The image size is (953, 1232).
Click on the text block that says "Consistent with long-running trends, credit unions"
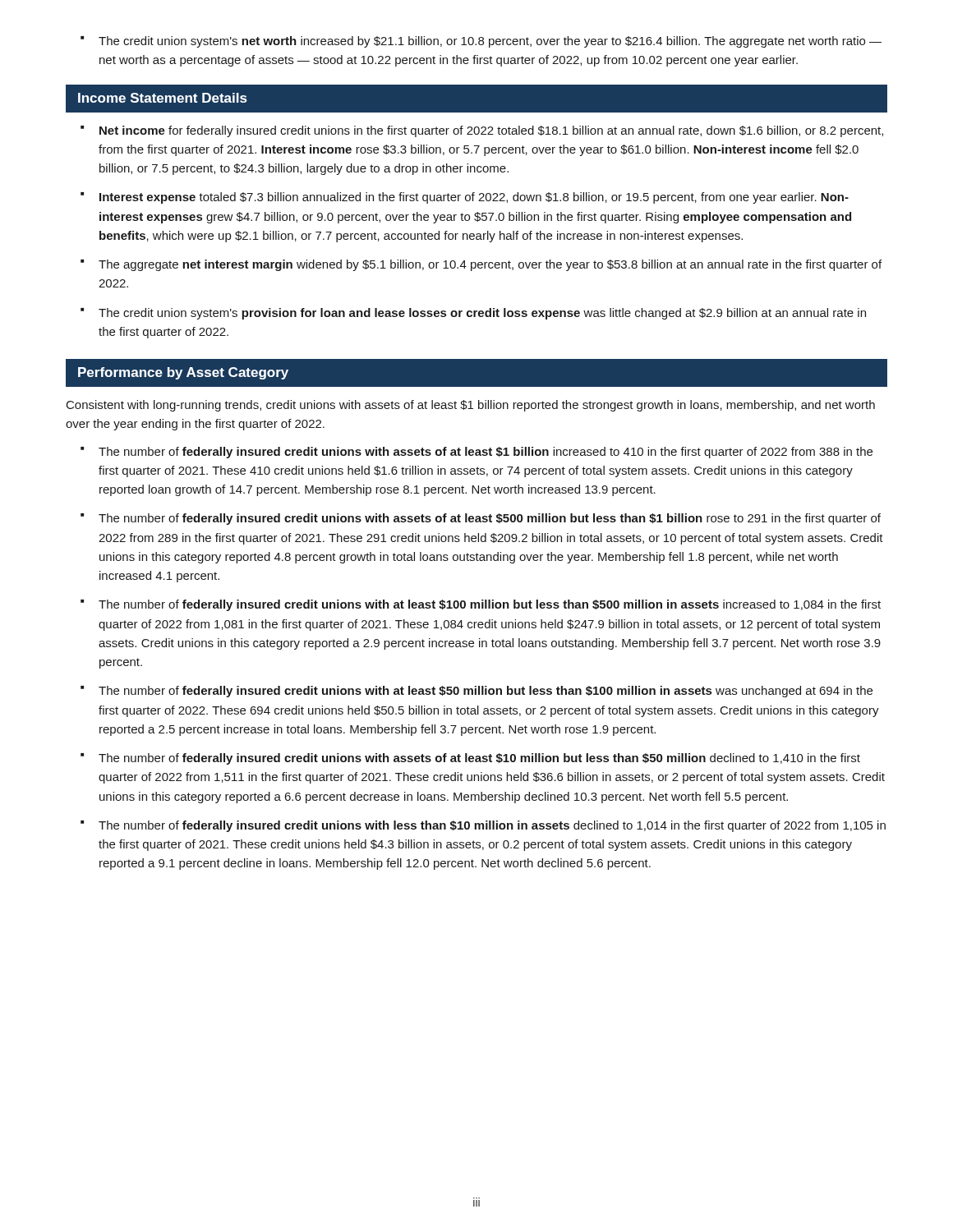[471, 414]
